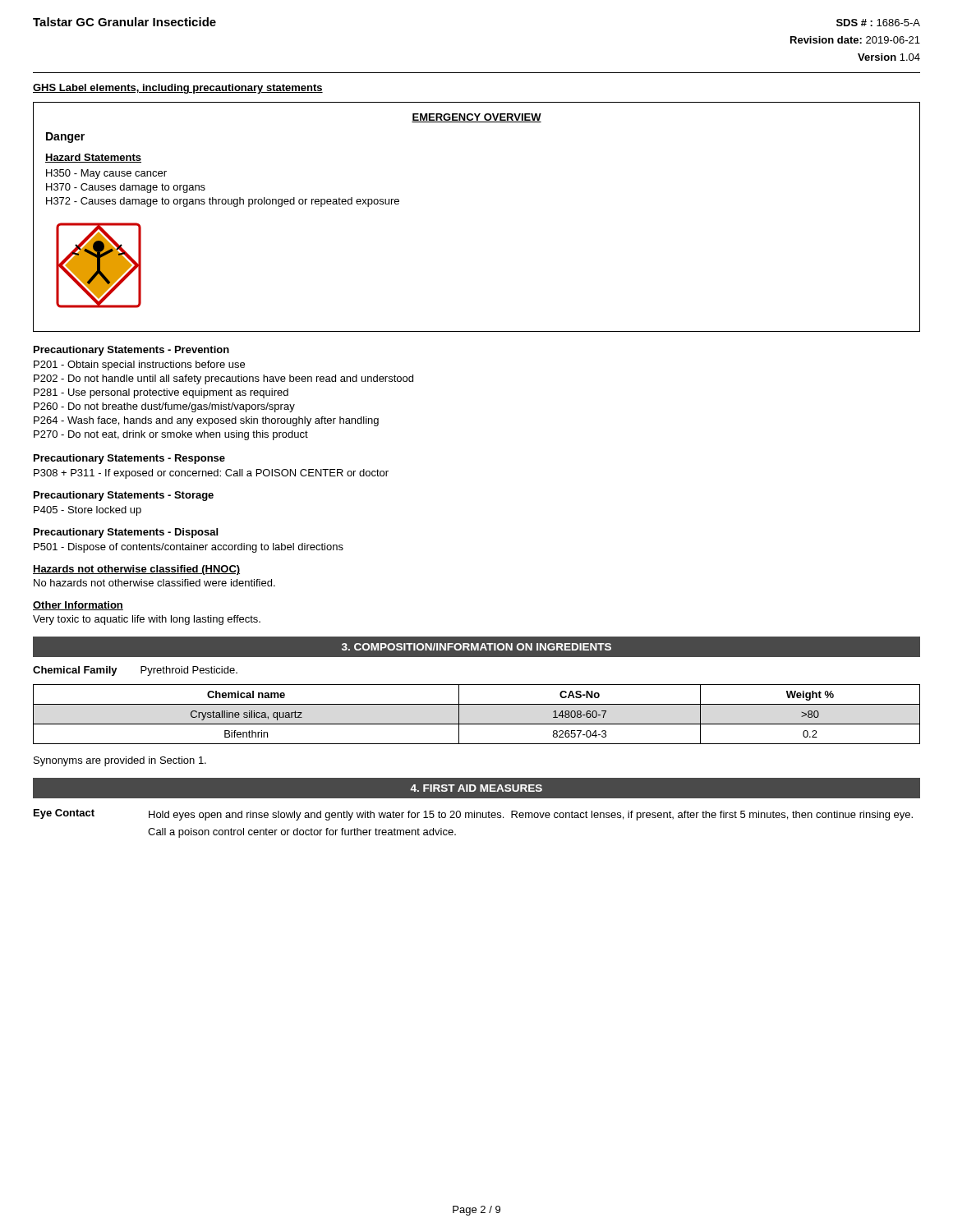This screenshot has width=953, height=1232.
Task: Navigate to the region starting "Precautionary Statements - Storage"
Action: tap(123, 495)
